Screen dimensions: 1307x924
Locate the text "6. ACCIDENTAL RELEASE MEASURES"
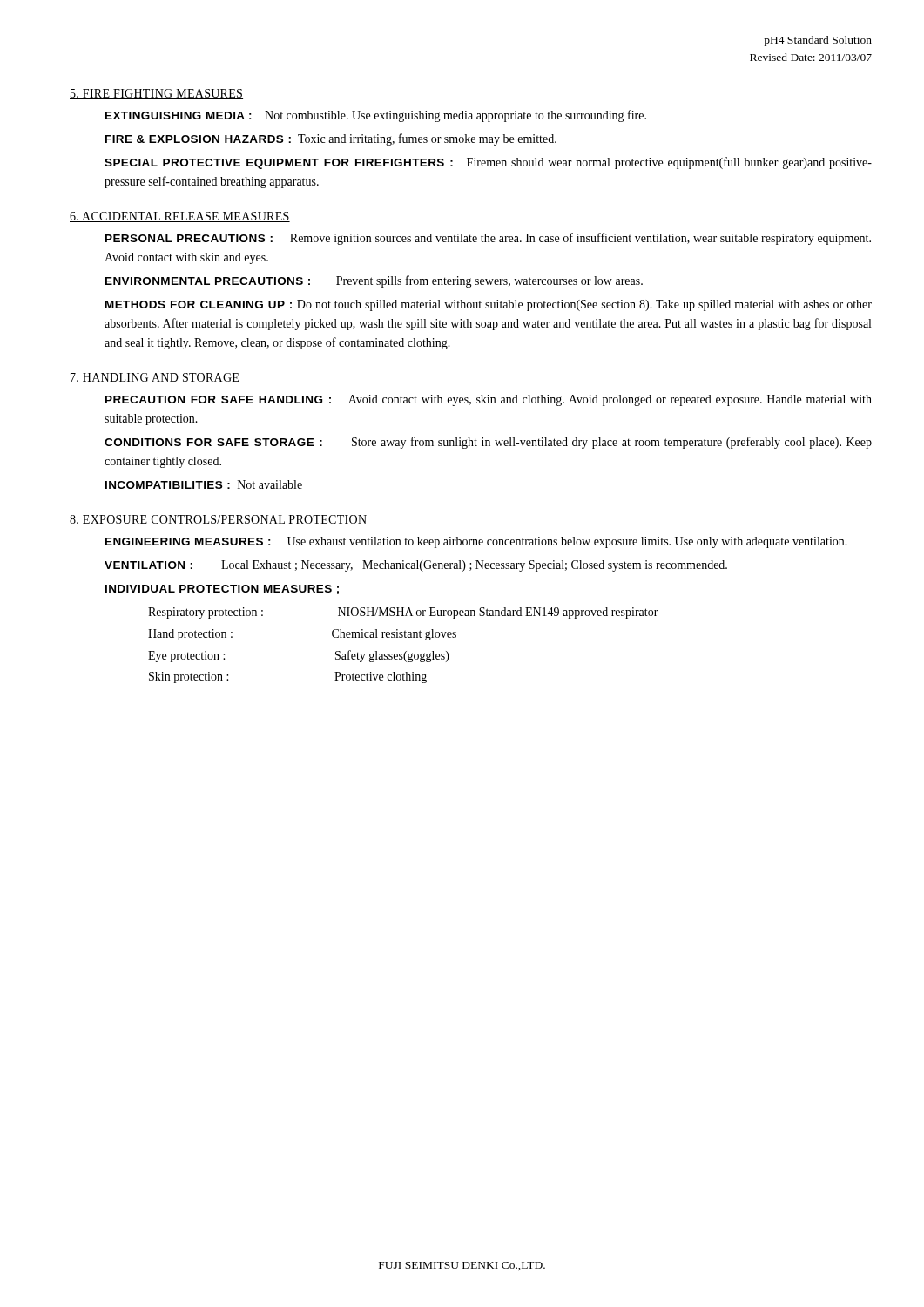tap(180, 217)
